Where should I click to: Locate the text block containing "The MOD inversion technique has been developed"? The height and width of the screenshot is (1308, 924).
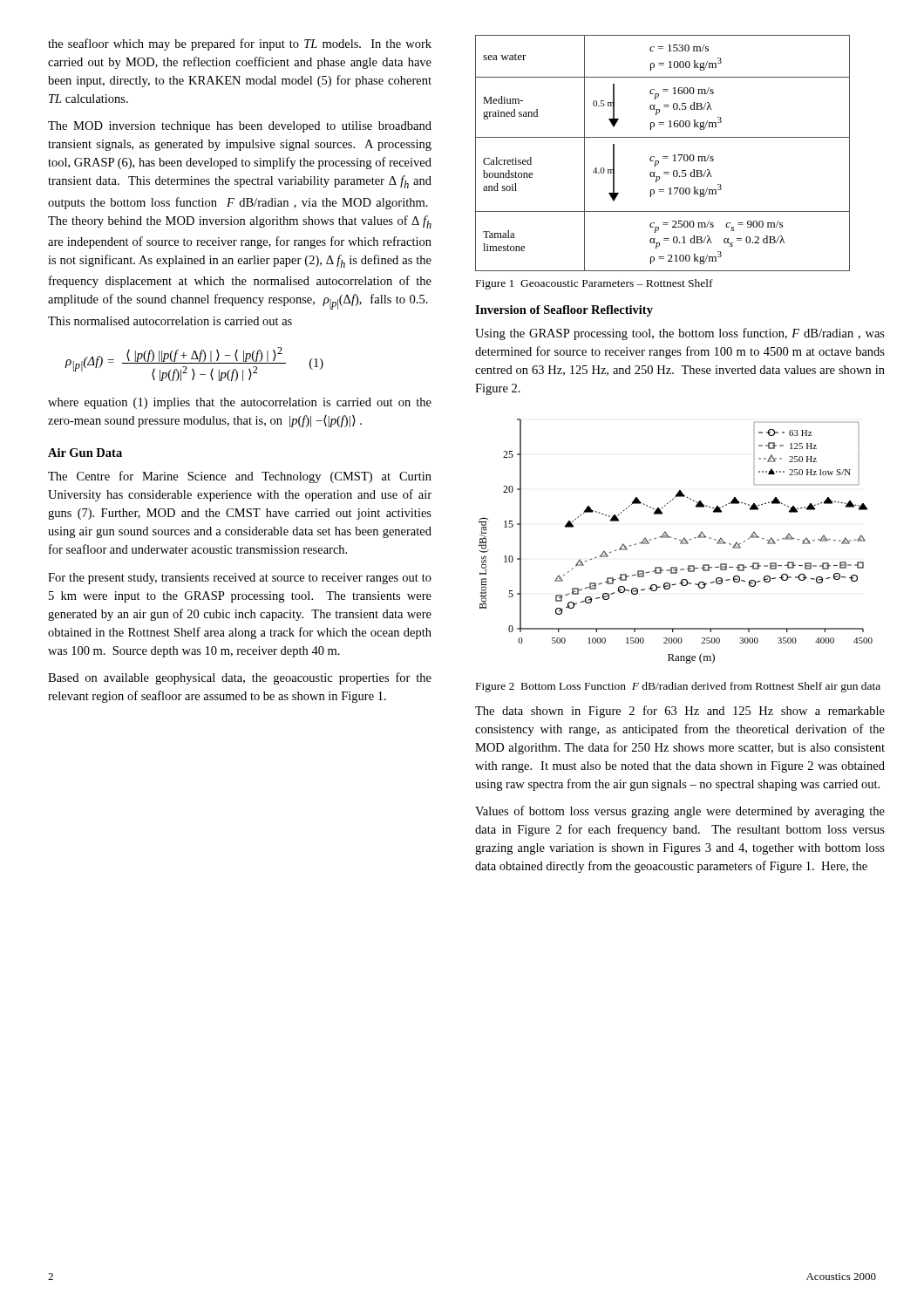click(240, 224)
